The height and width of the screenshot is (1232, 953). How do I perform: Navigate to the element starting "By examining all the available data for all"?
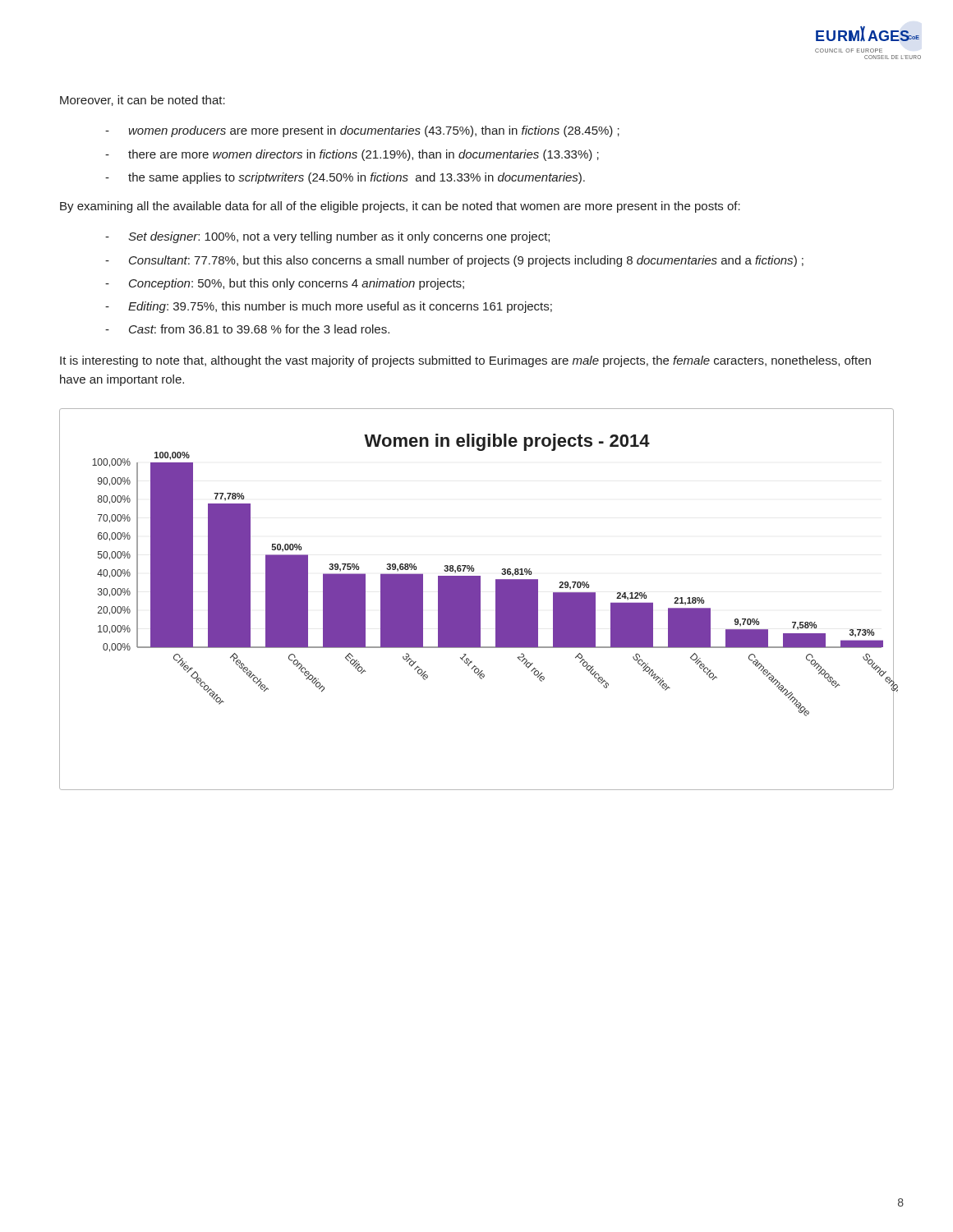click(400, 206)
